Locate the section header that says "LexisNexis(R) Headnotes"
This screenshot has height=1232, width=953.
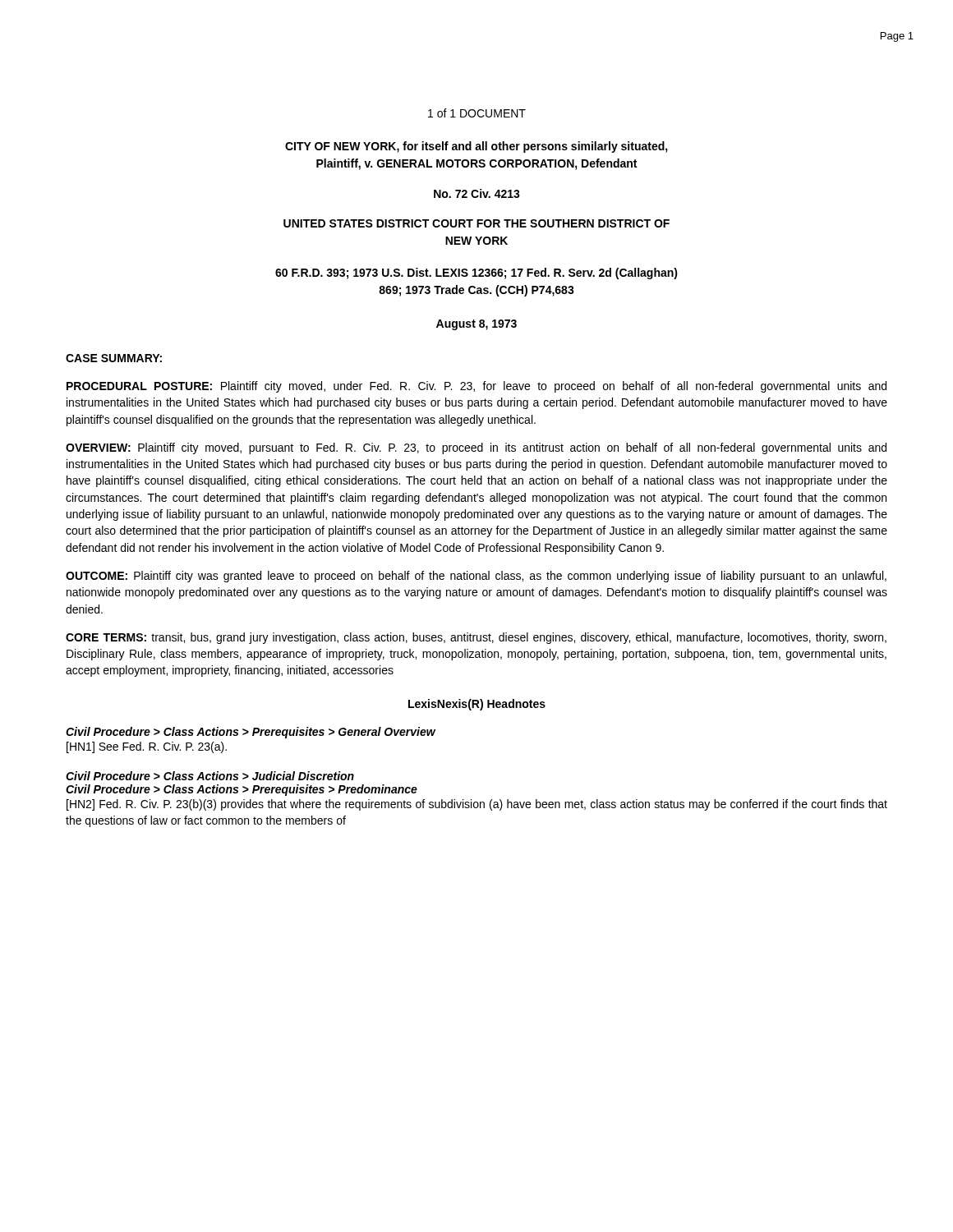[x=476, y=704]
